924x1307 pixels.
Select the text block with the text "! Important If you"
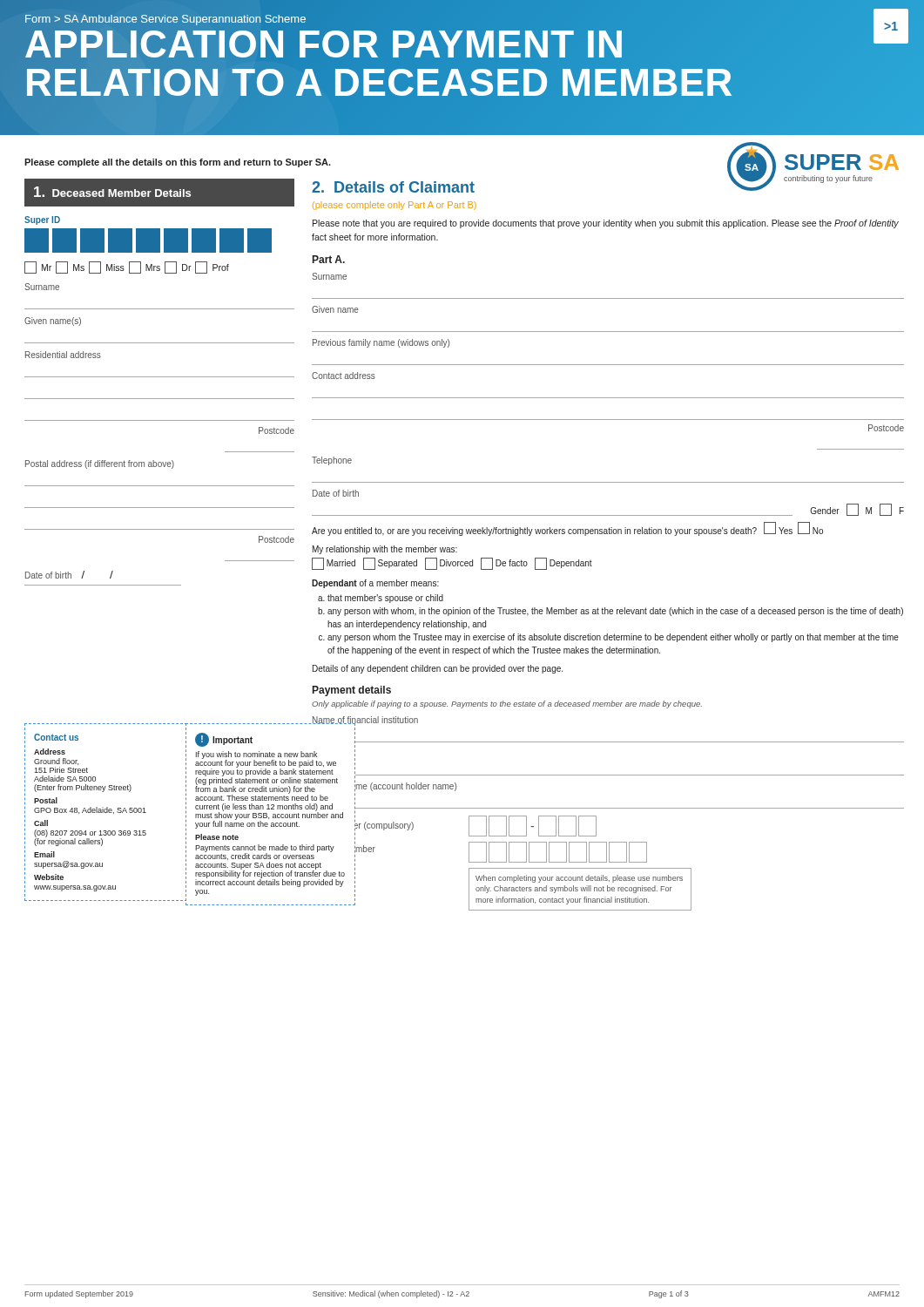tap(270, 814)
